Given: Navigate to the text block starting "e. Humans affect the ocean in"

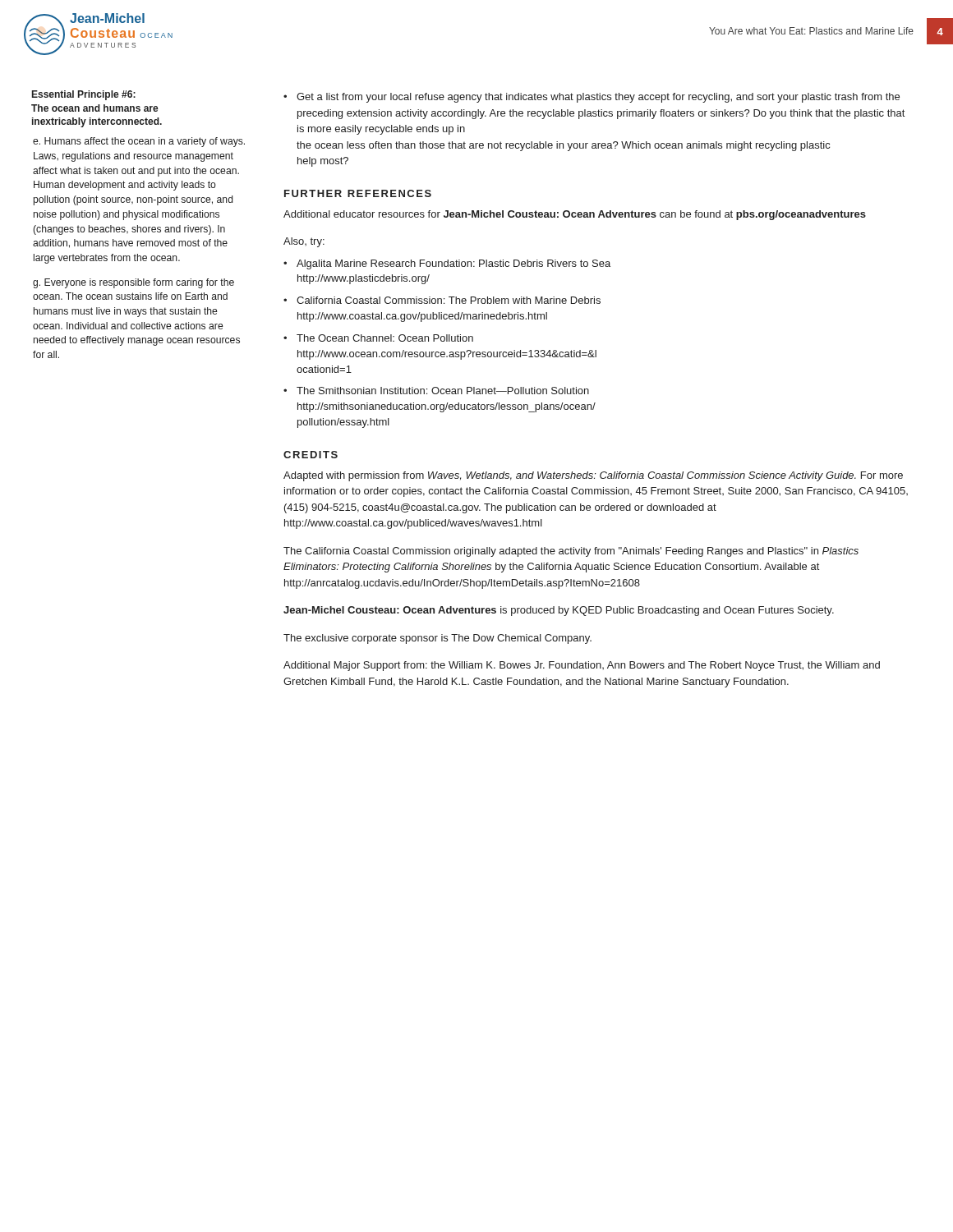Looking at the screenshot, I should tap(139, 200).
